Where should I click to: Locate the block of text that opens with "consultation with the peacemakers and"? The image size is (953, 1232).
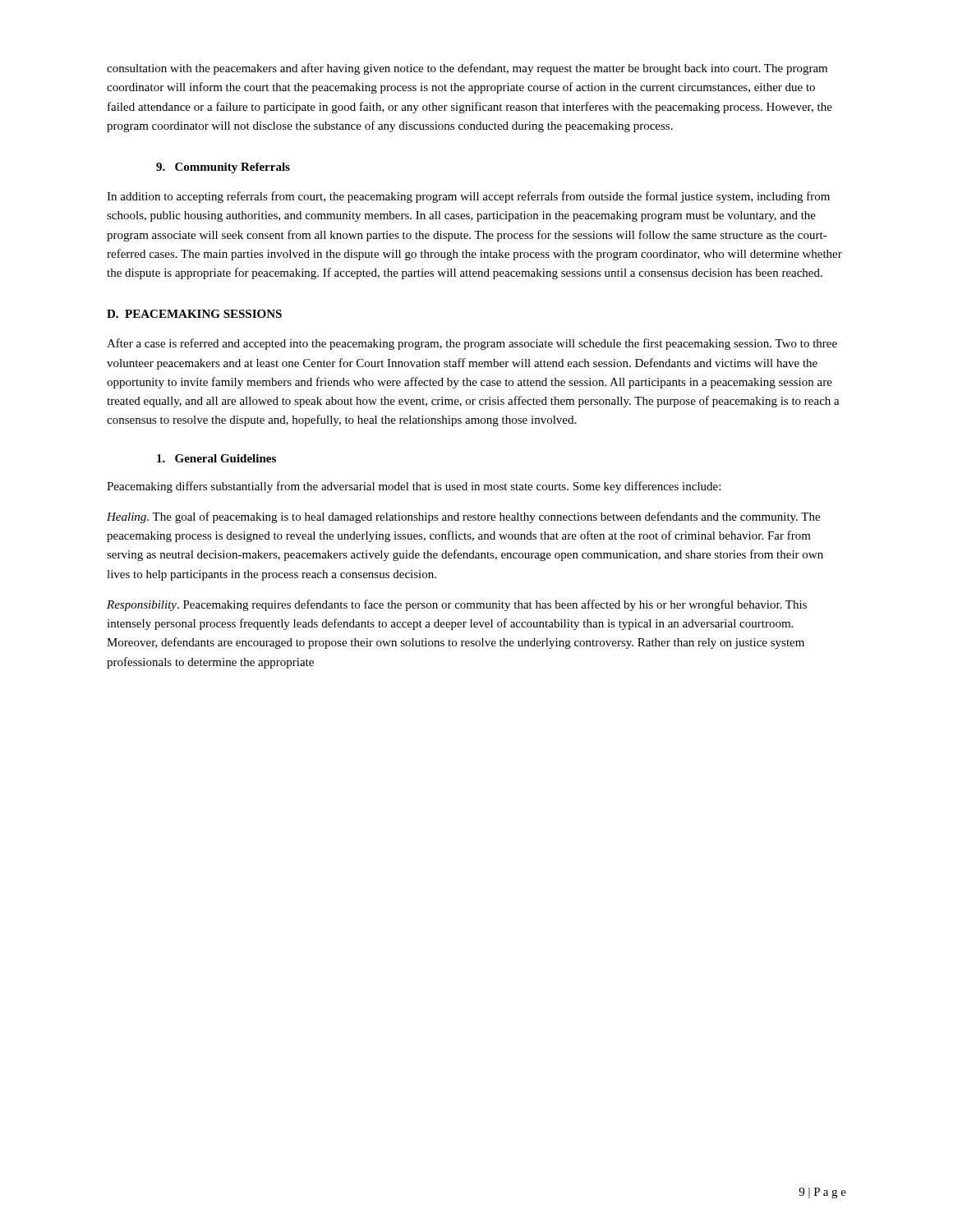(476, 97)
